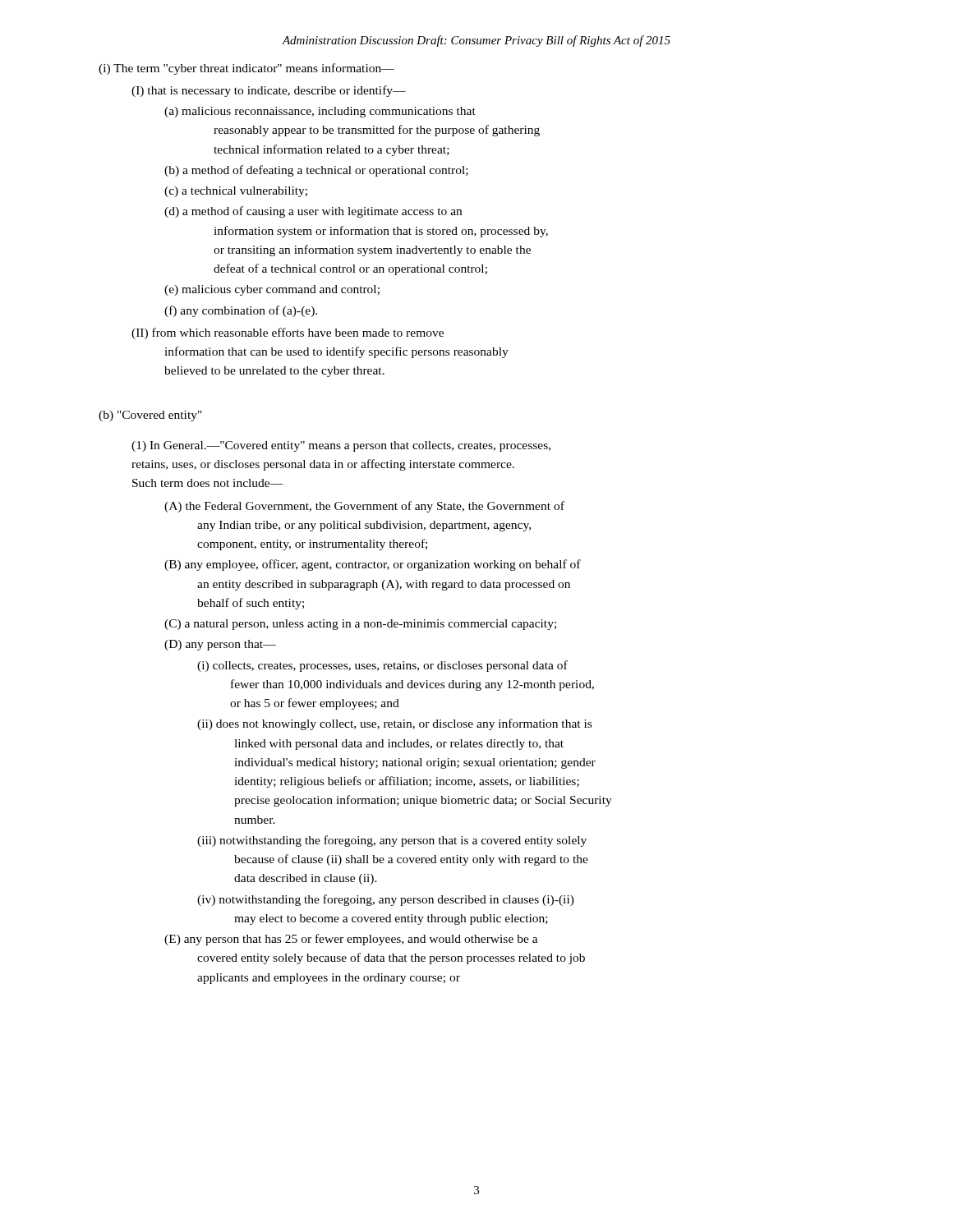This screenshot has width=953, height=1232.
Task: Where is the passage that starts "(i) collects, creates, processes,"?
Action: [538, 665]
